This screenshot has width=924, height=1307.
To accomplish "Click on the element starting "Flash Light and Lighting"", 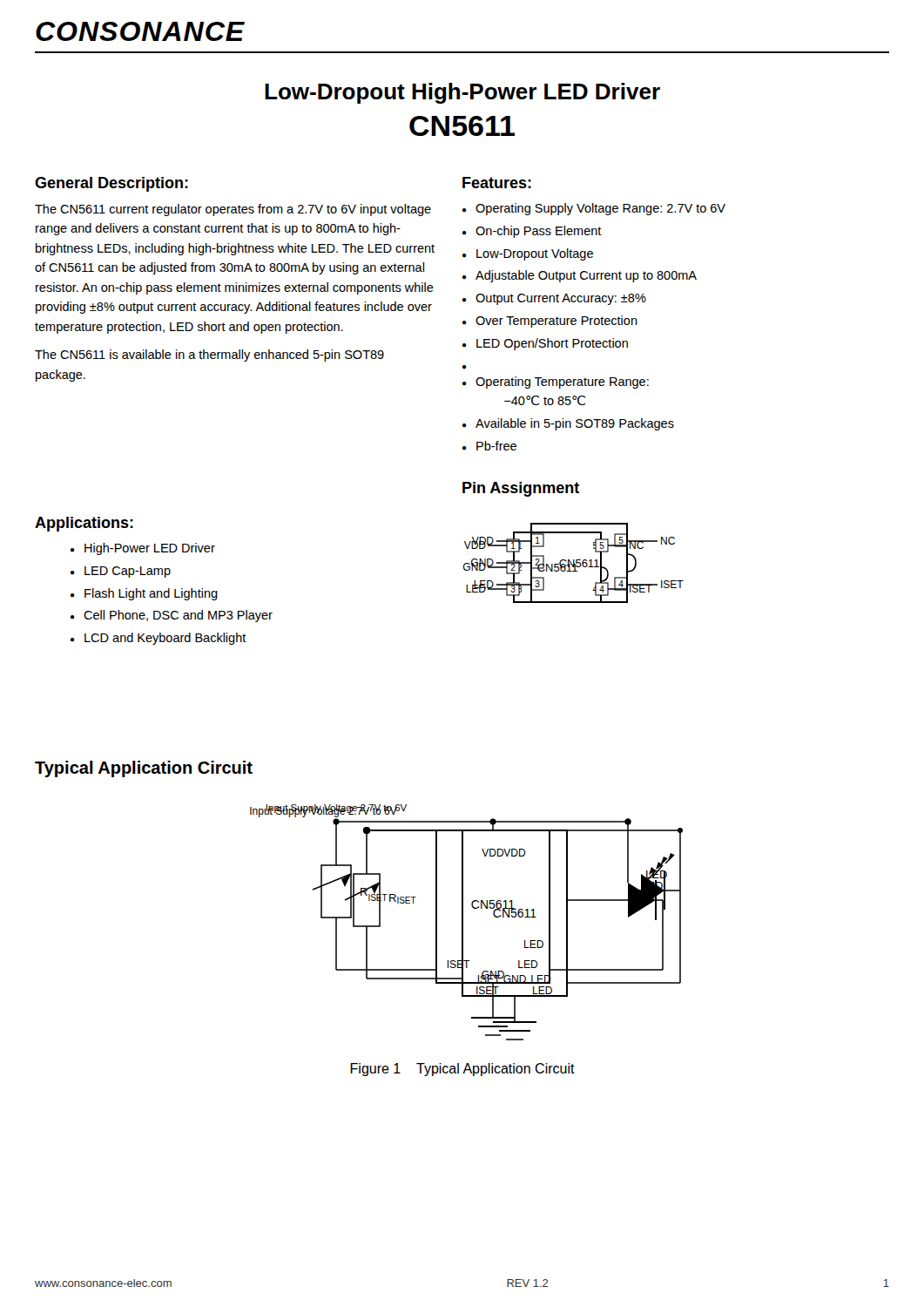I will click(151, 593).
